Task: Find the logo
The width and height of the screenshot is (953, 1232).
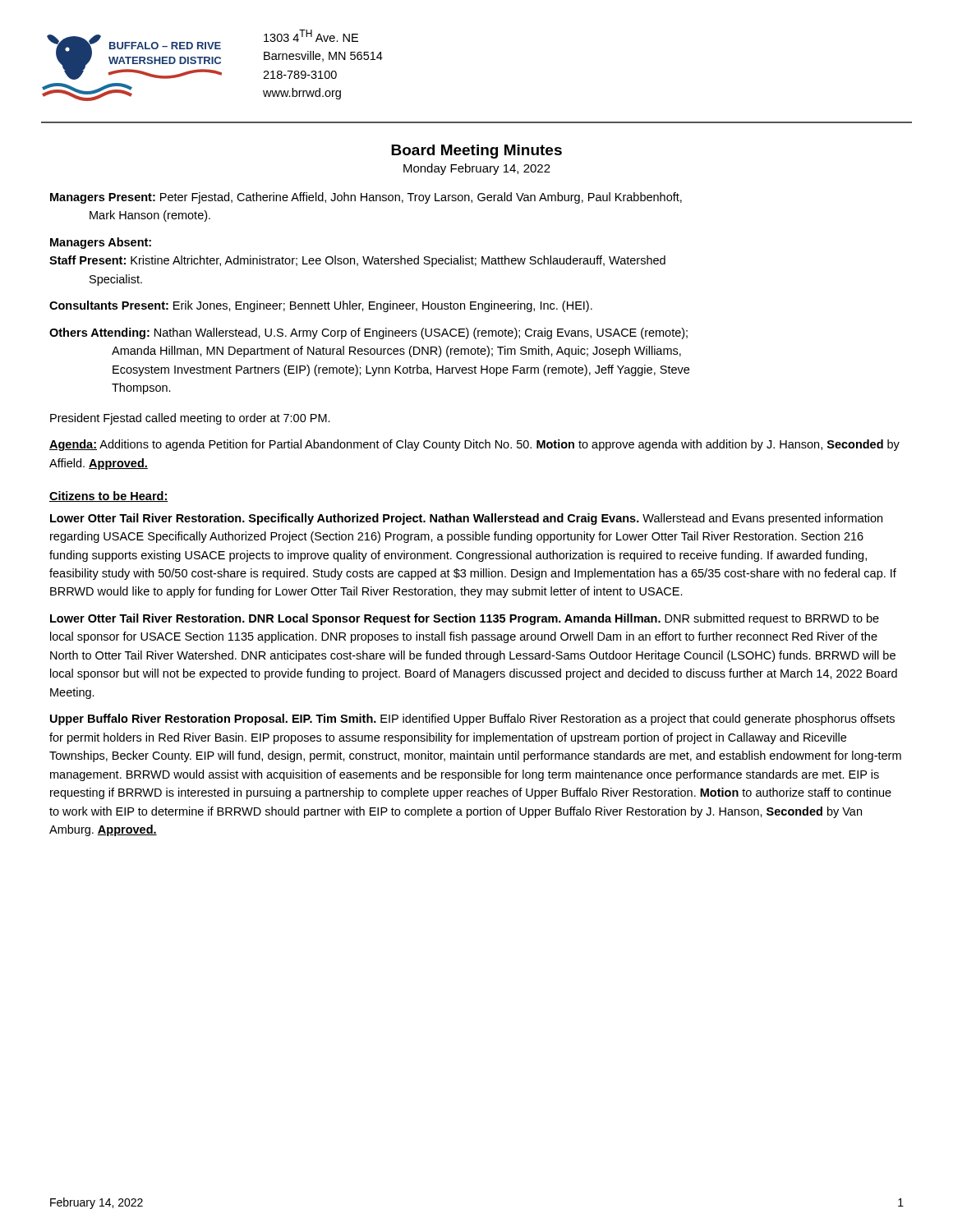Action: [x=136, y=67]
